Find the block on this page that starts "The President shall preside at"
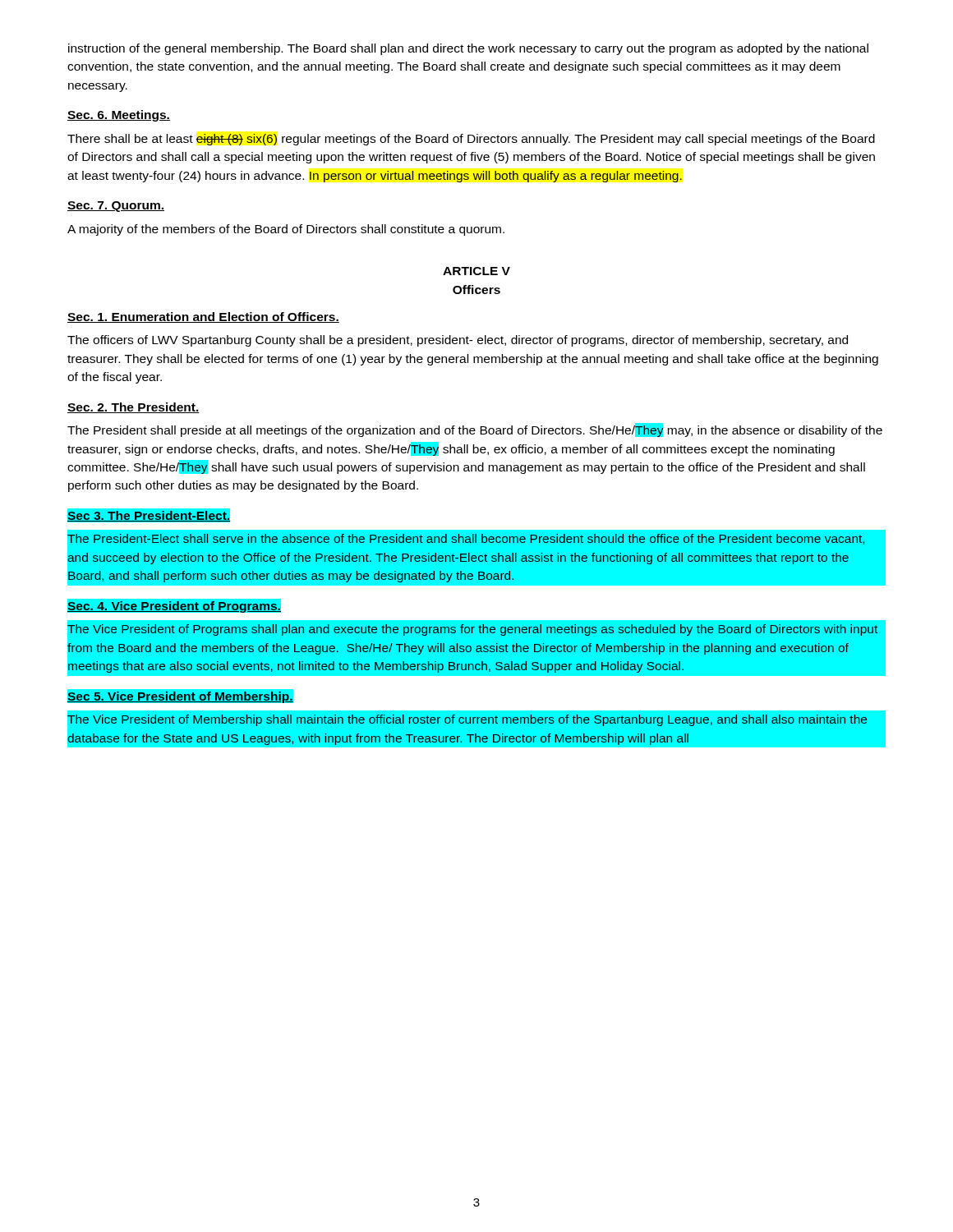Screen dimensions: 1232x953 pyautogui.click(x=476, y=458)
